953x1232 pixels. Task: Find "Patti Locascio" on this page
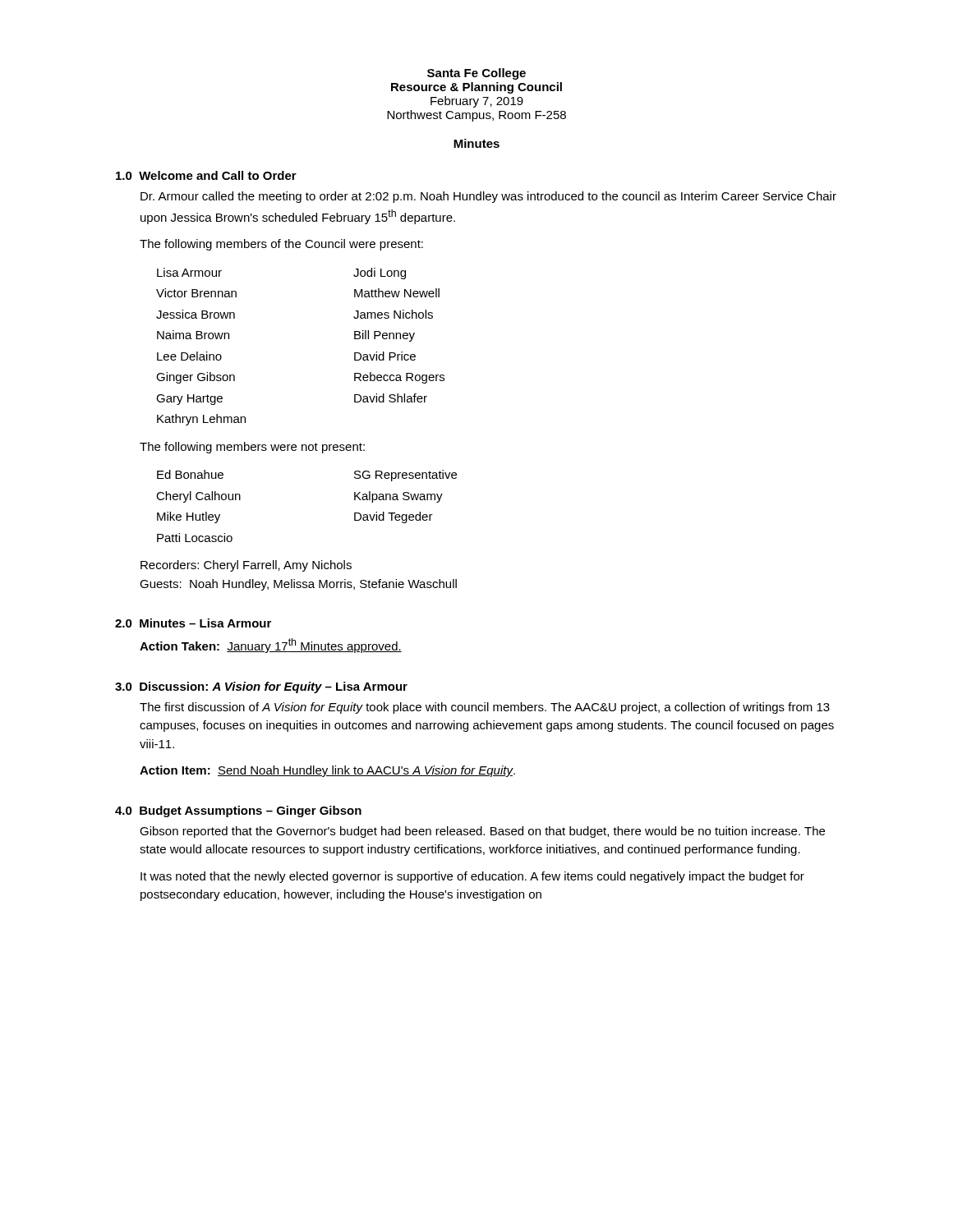pyautogui.click(x=194, y=537)
